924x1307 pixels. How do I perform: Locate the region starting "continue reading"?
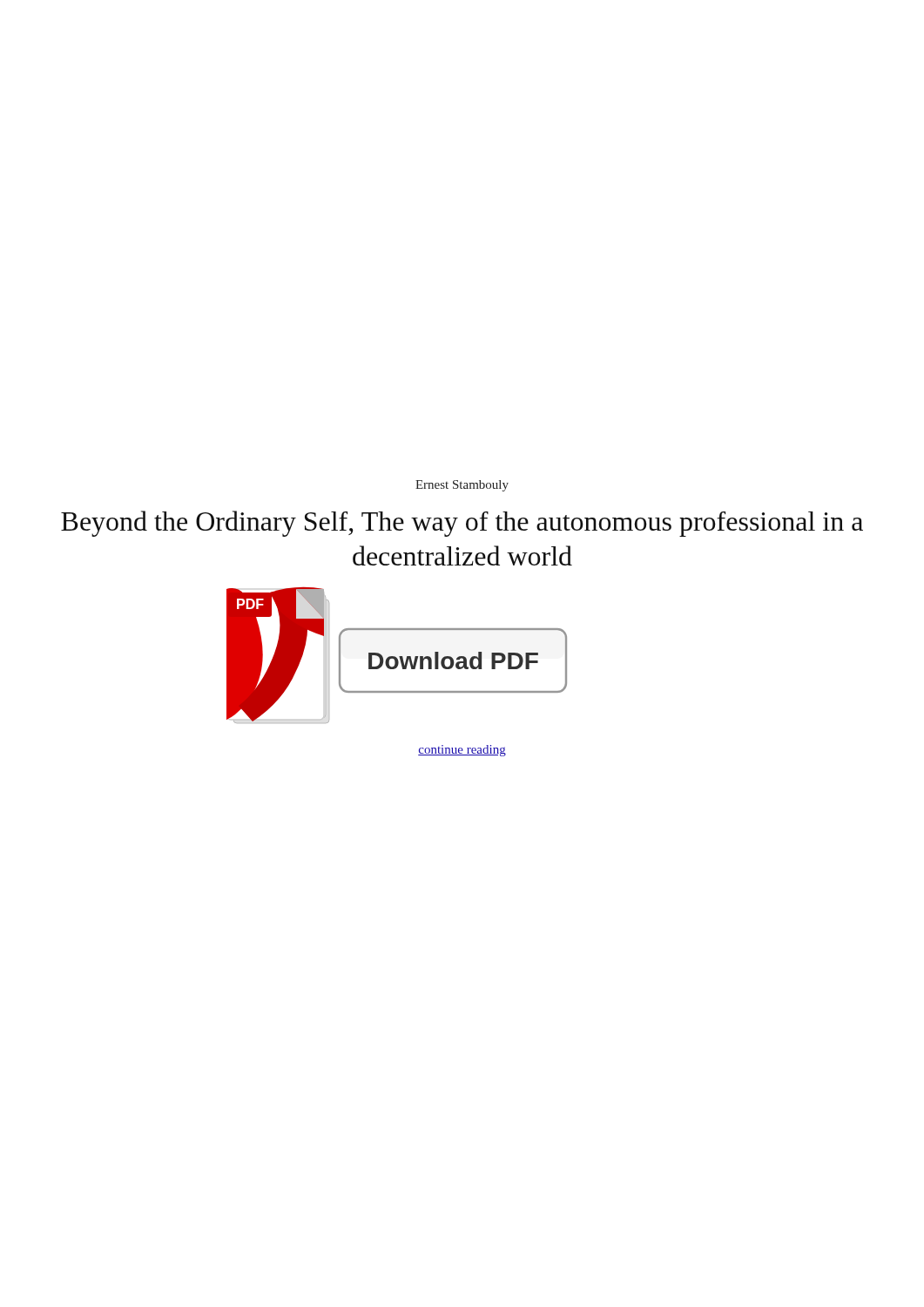click(462, 749)
